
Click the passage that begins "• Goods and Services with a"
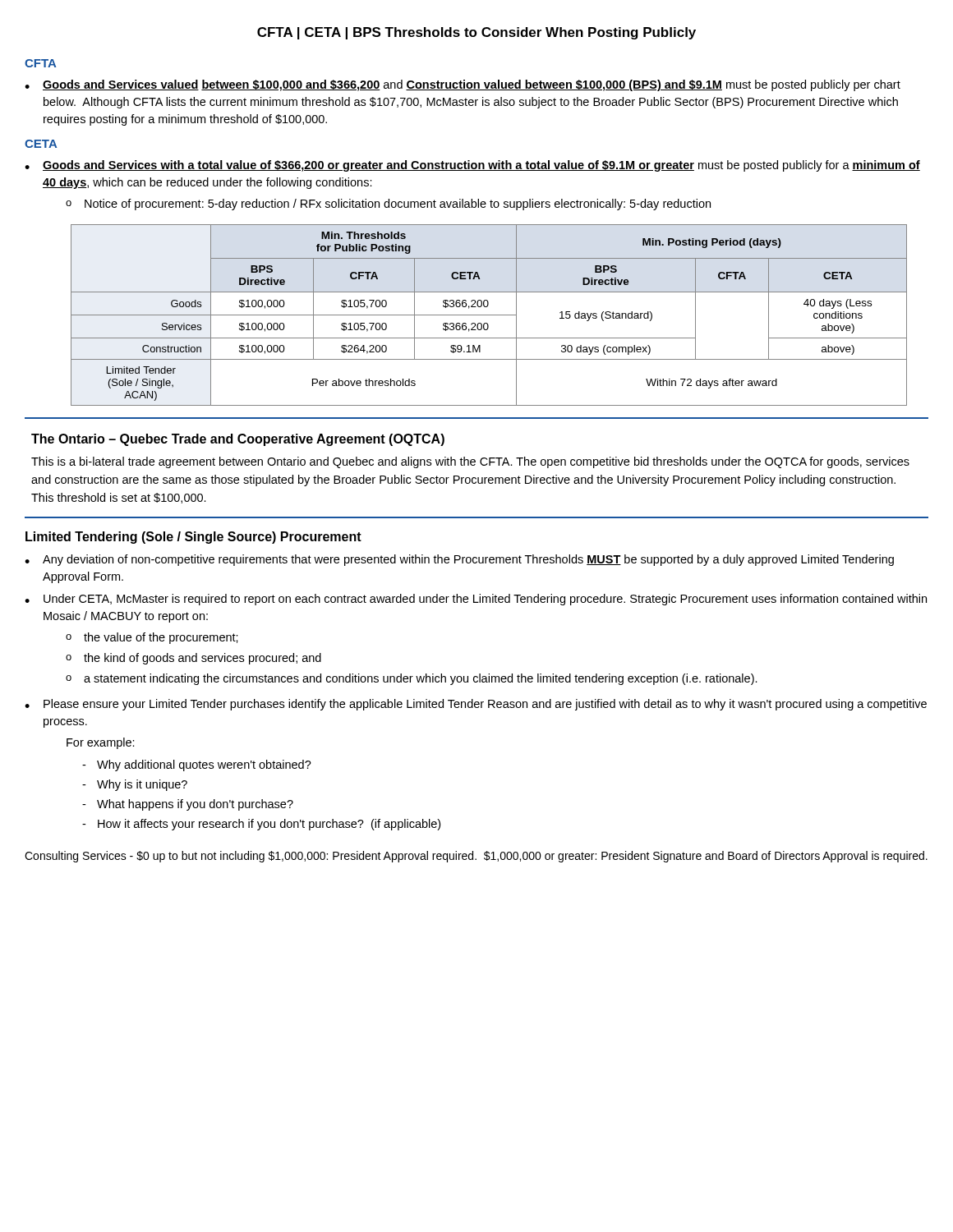point(476,187)
